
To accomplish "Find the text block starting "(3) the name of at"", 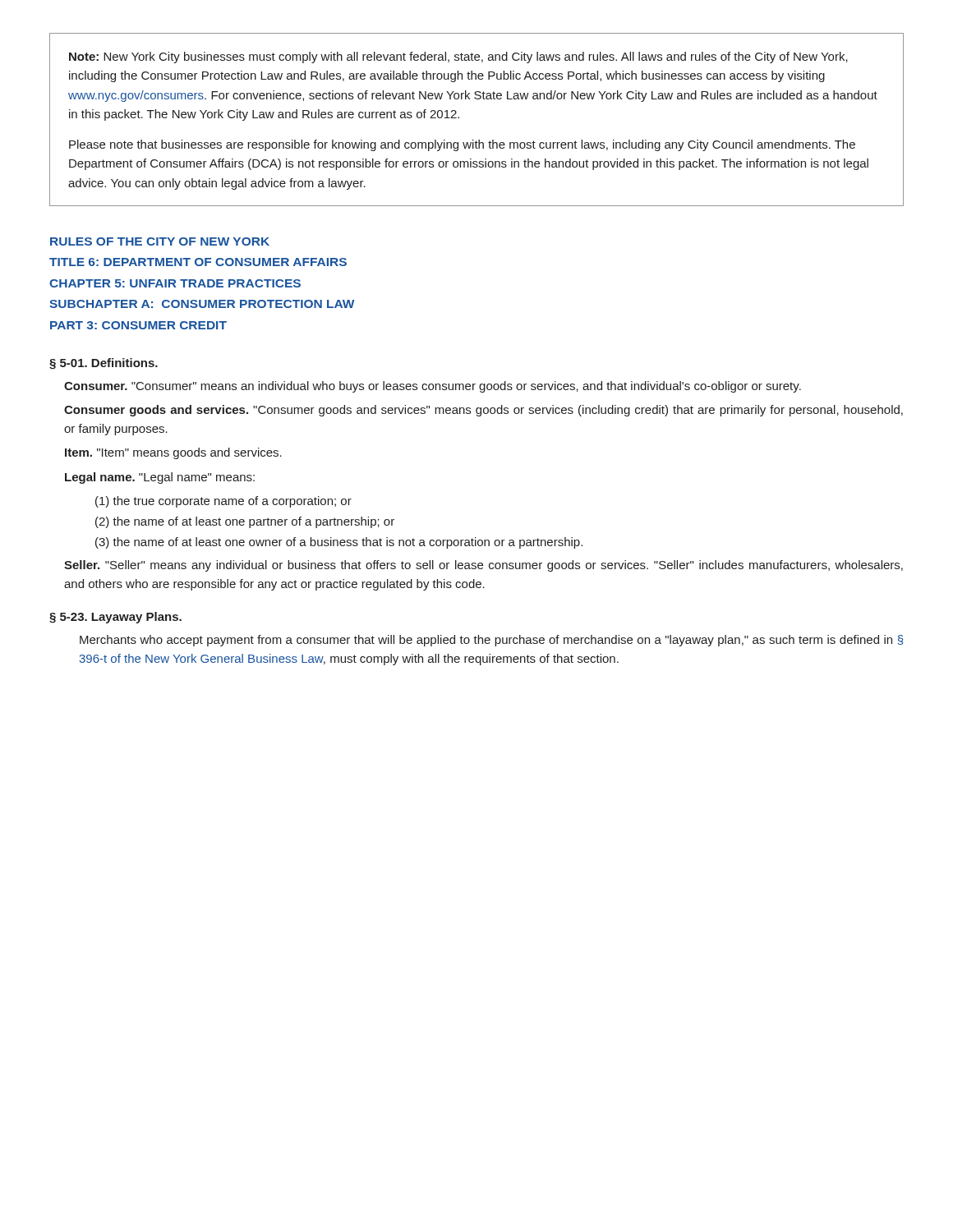I will [x=339, y=542].
